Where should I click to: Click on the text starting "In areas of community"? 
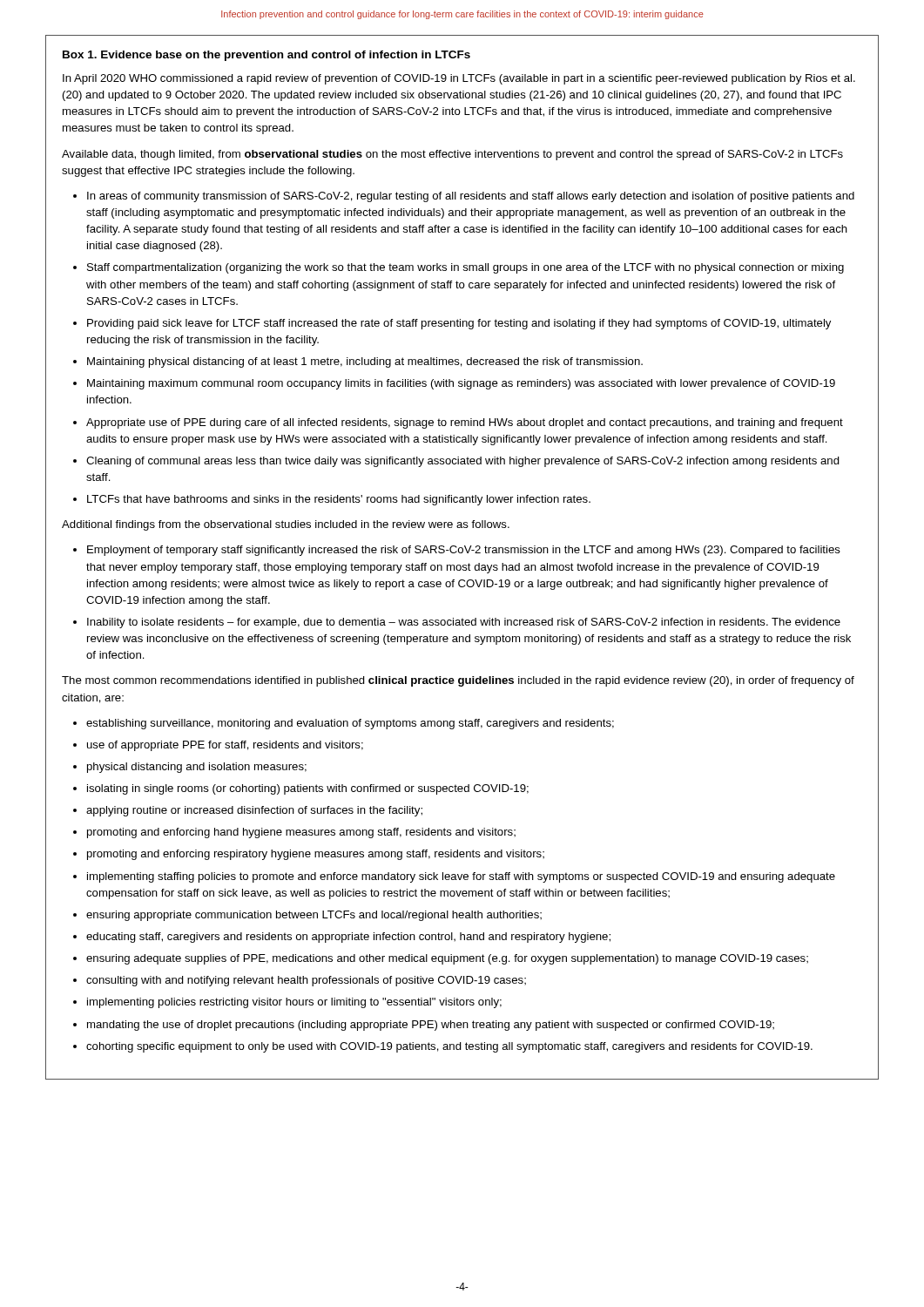470,220
